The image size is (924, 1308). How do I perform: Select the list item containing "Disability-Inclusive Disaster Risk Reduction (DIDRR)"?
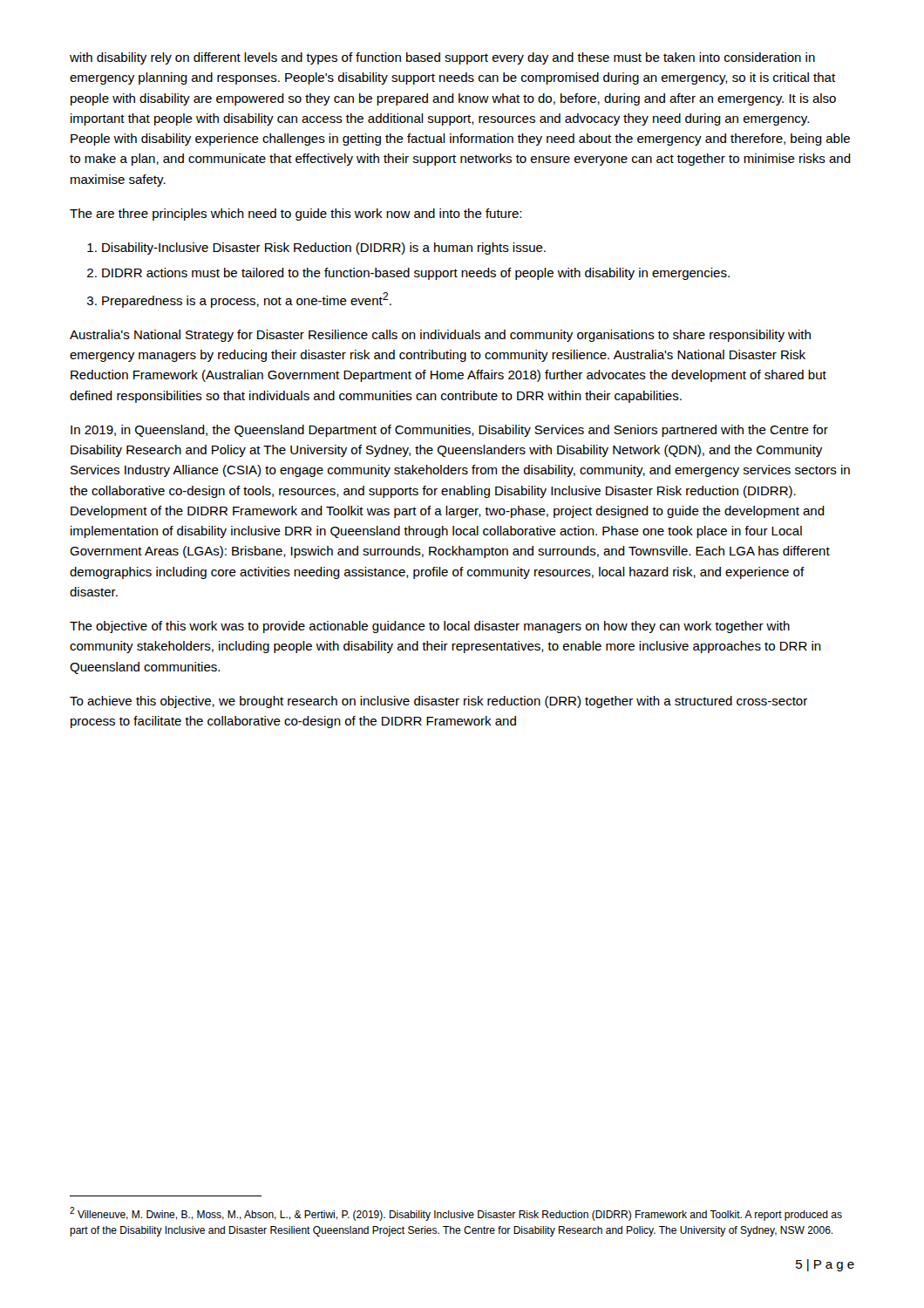[478, 247]
